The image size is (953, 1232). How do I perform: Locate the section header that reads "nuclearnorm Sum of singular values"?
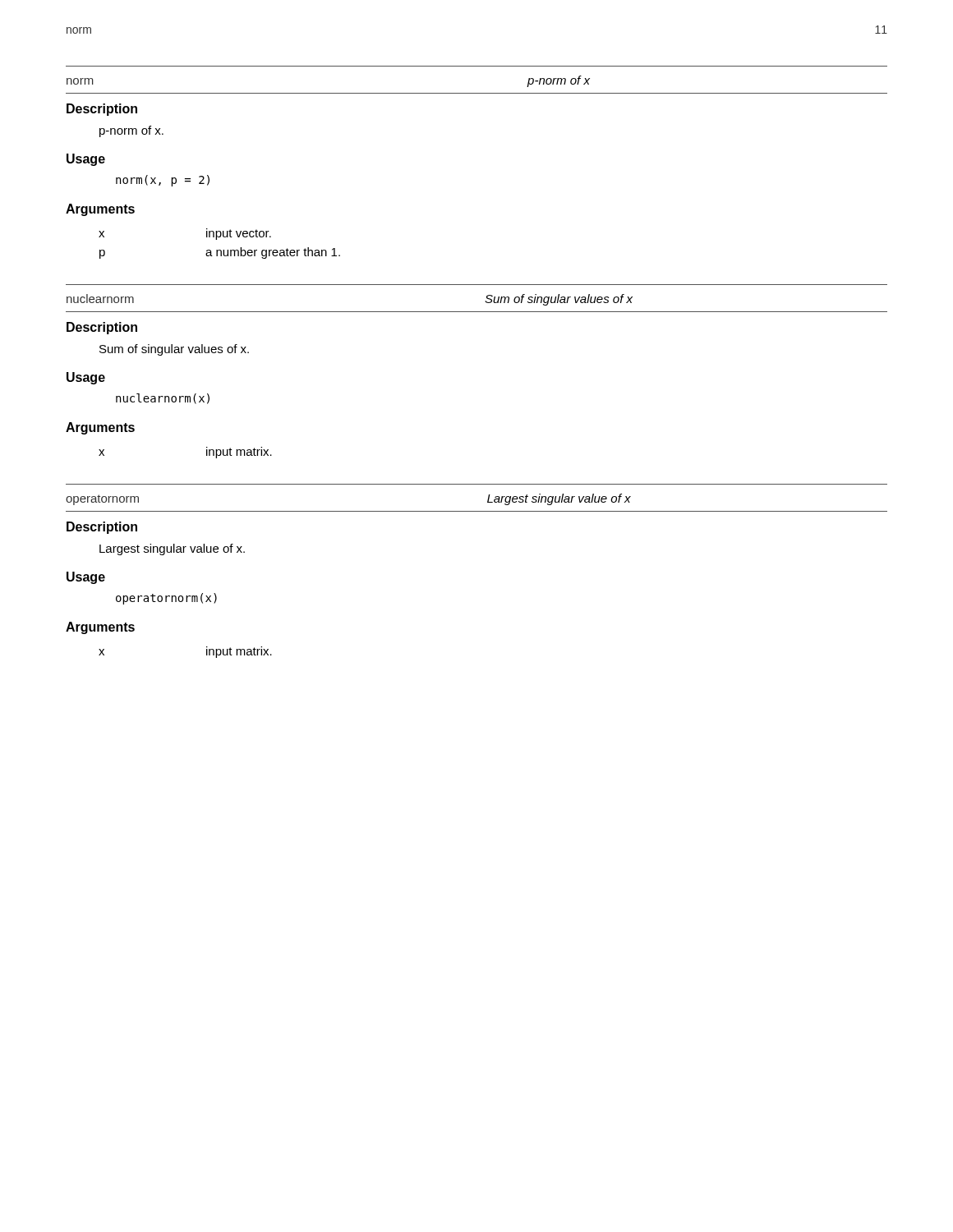click(x=476, y=299)
